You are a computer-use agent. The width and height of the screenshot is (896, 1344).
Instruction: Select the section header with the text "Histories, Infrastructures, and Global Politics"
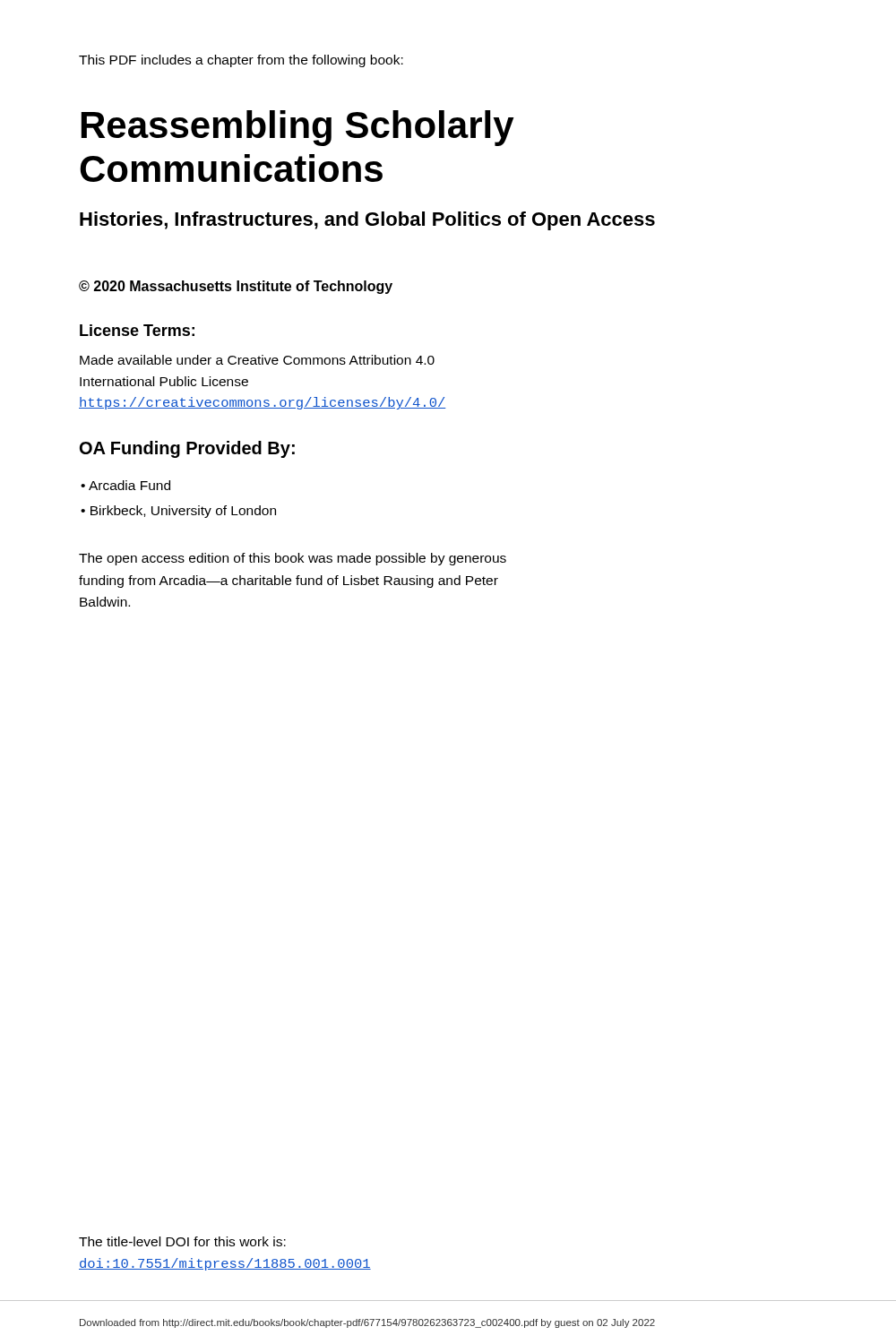pyautogui.click(x=367, y=219)
